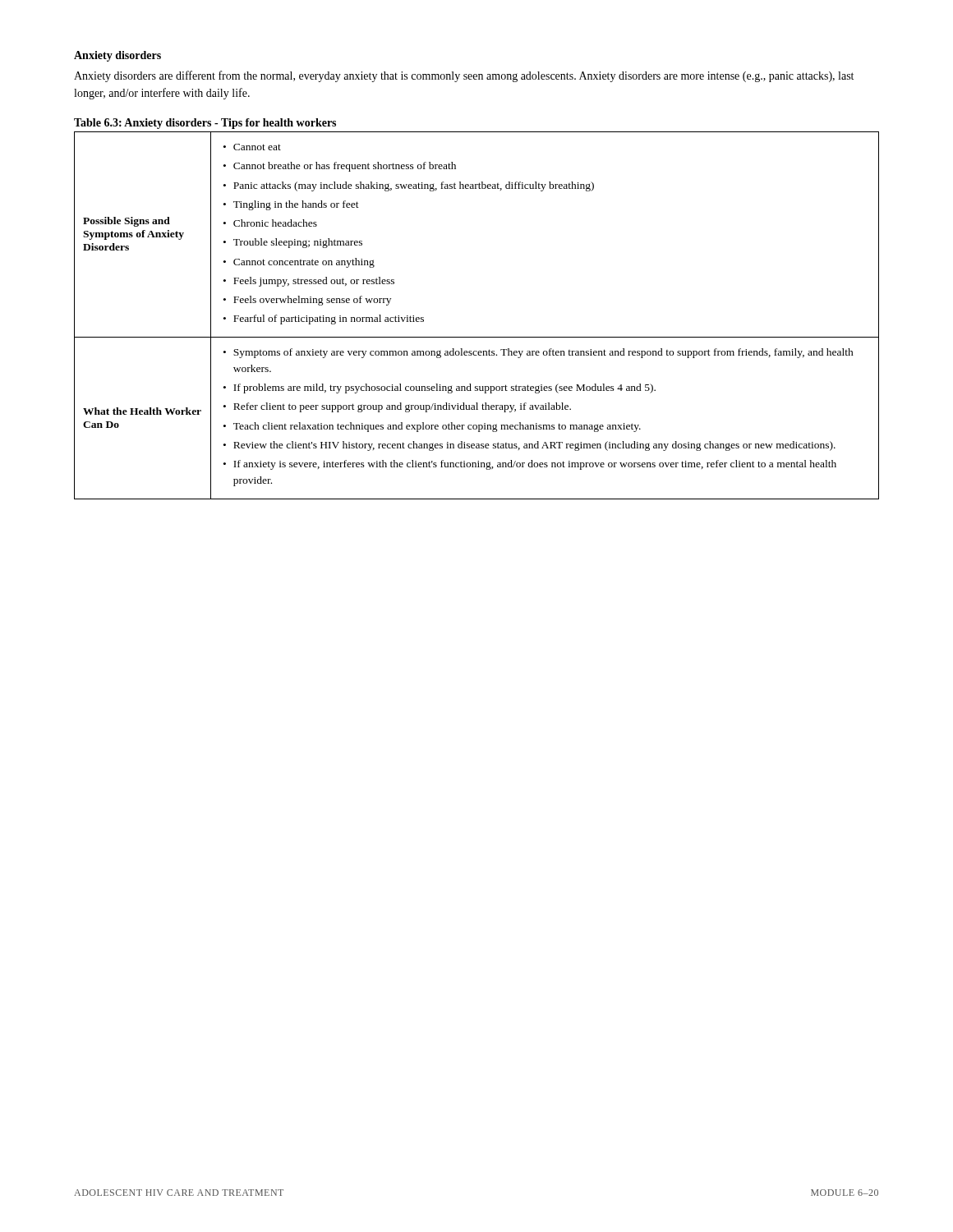Locate the table with the text "What the Health Worker Can"
This screenshot has height=1232, width=953.
[476, 315]
